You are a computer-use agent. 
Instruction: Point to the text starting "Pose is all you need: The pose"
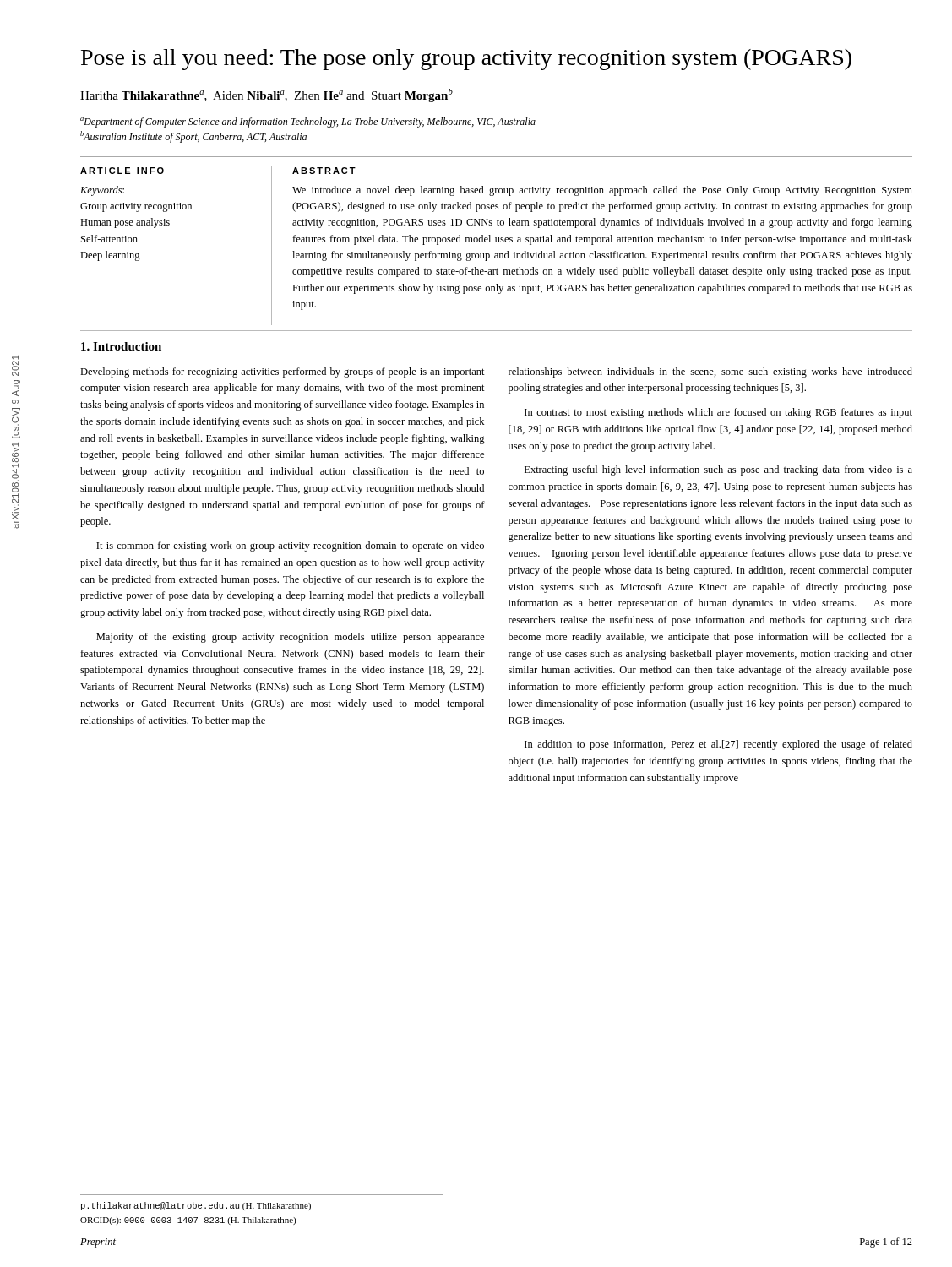pos(466,57)
